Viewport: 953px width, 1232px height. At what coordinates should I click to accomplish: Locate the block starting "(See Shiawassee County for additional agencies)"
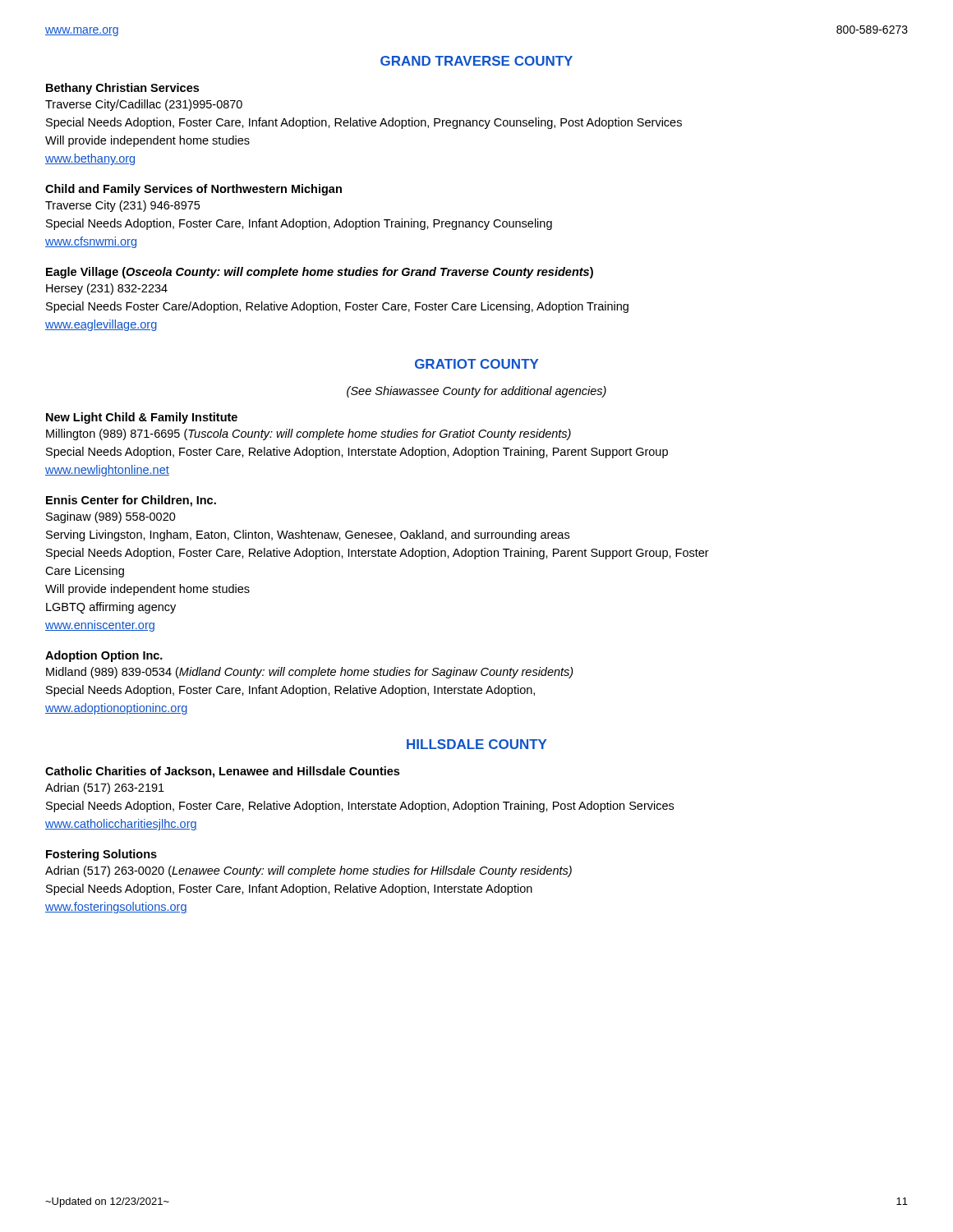pyautogui.click(x=476, y=391)
